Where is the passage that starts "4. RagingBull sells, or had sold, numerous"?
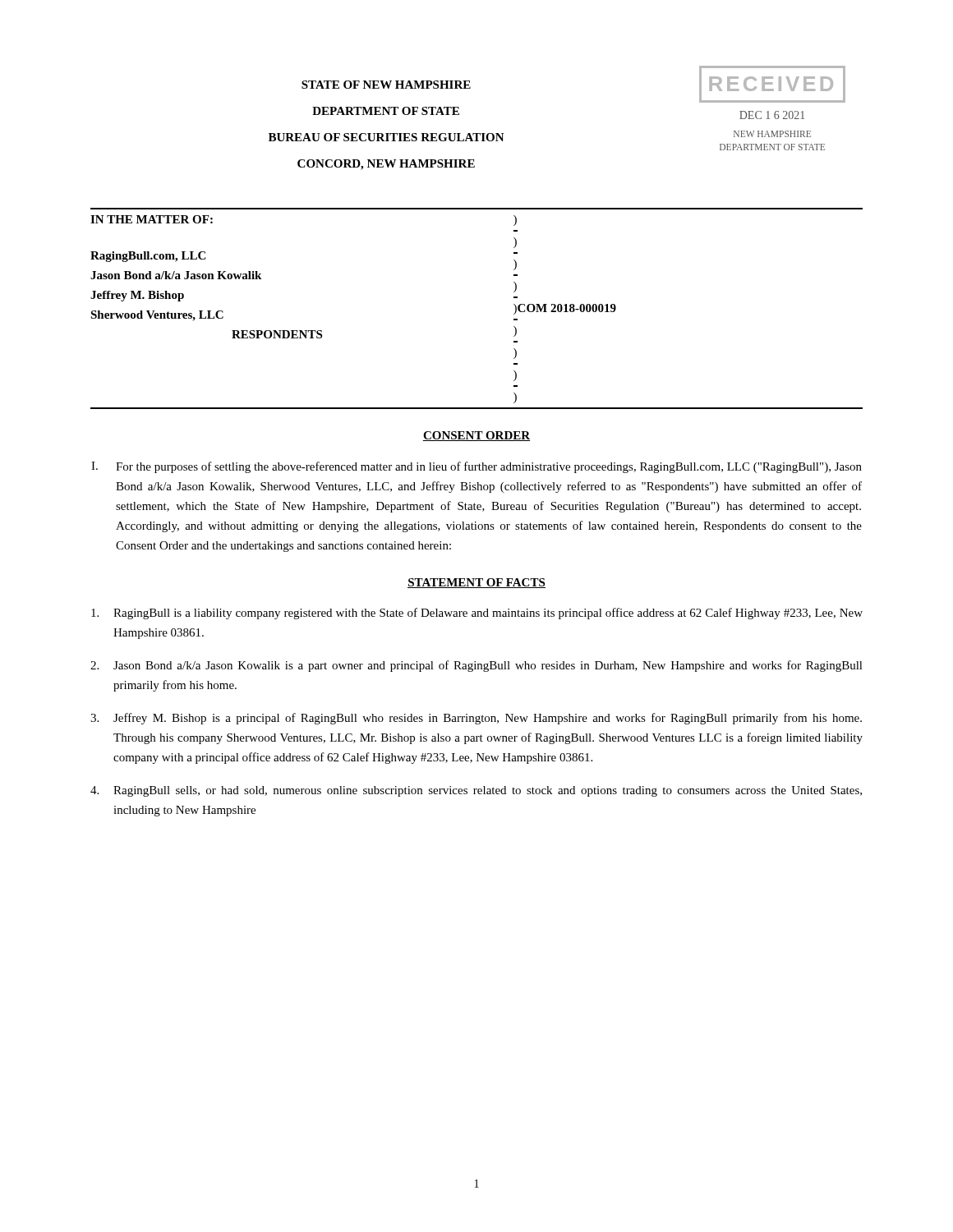The width and height of the screenshot is (953, 1232). (476, 800)
